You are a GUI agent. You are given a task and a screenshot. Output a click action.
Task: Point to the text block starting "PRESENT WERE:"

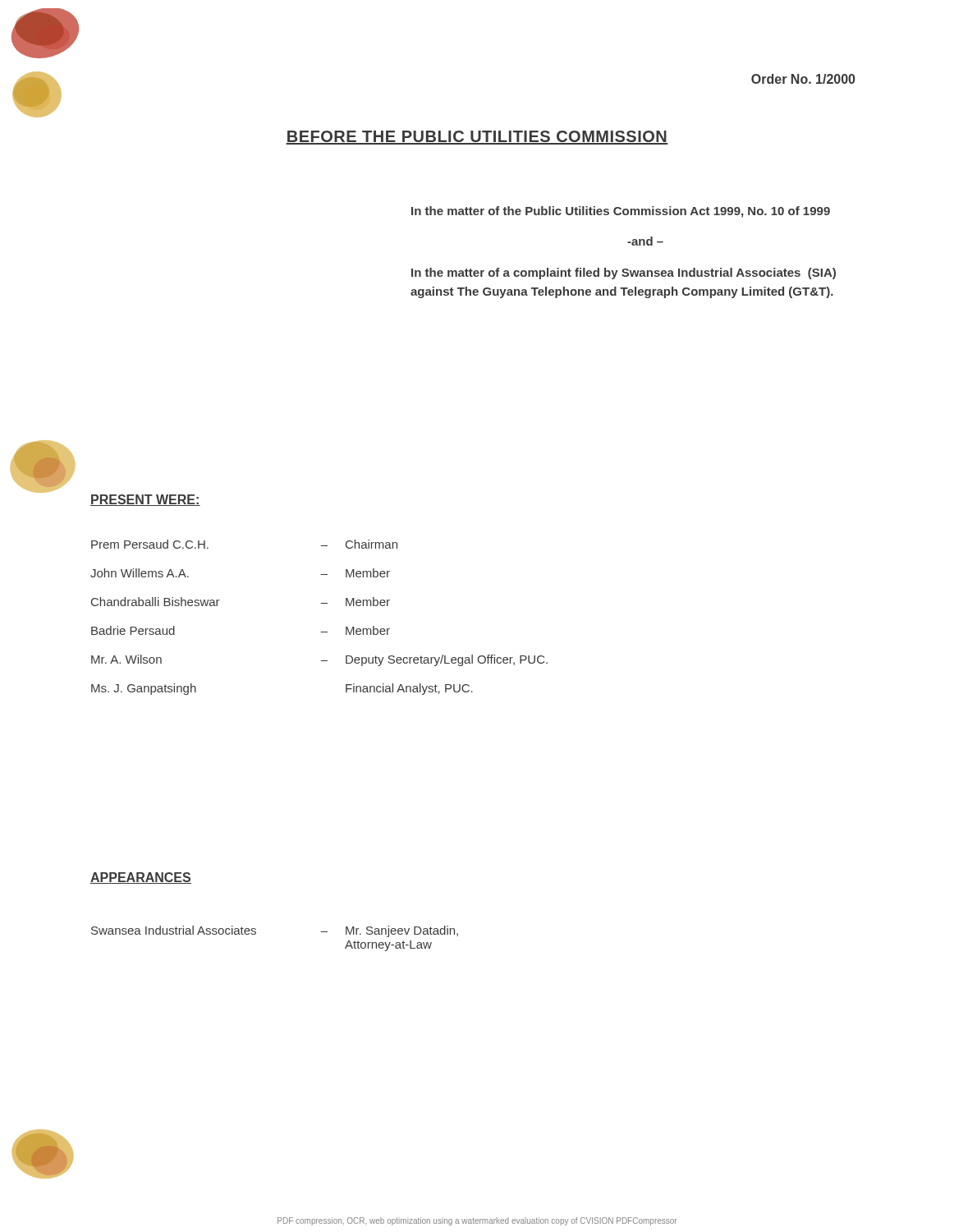[145, 500]
